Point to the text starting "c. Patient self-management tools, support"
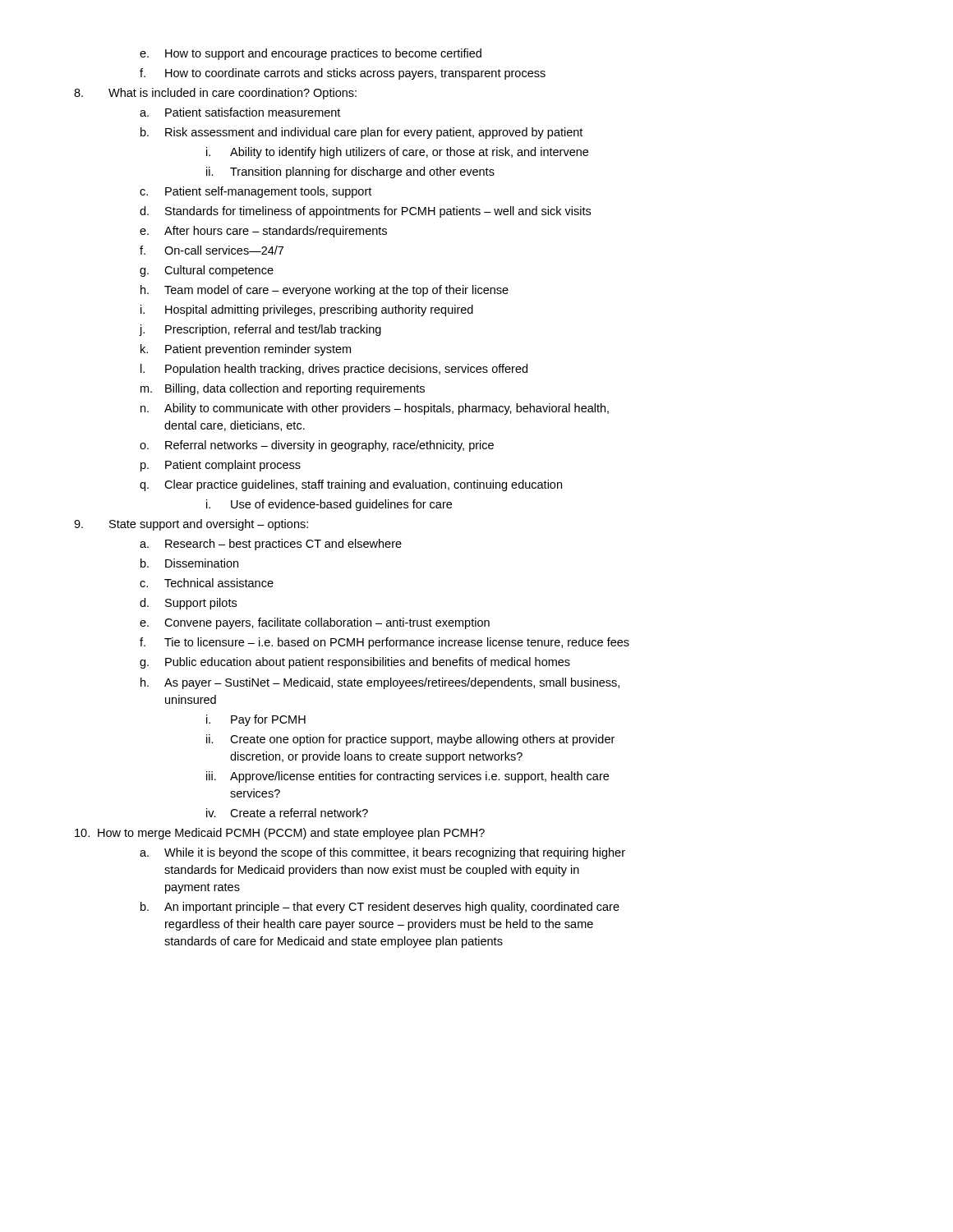Viewport: 953px width, 1232px height. (256, 192)
